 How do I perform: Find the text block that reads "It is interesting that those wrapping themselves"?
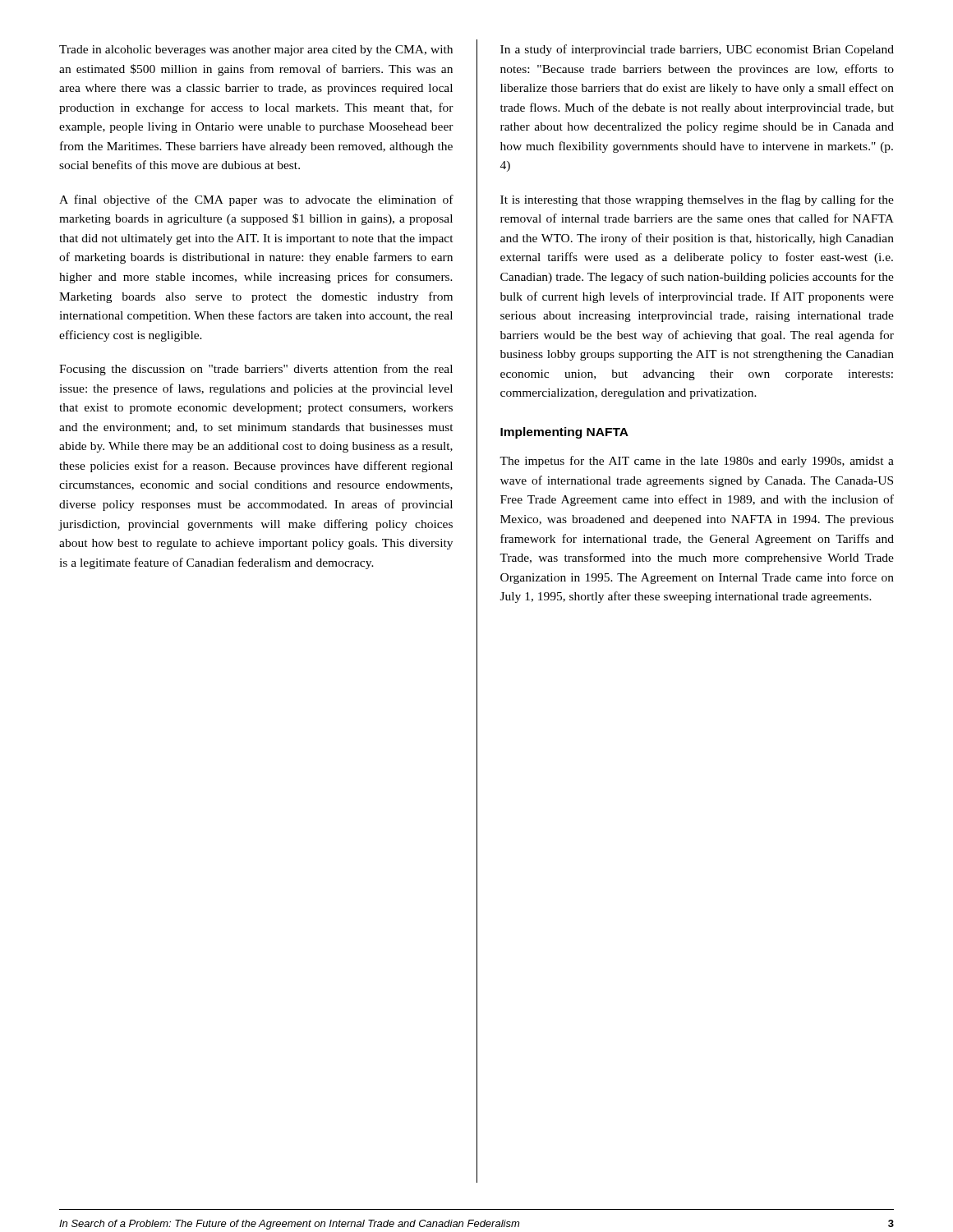697,296
